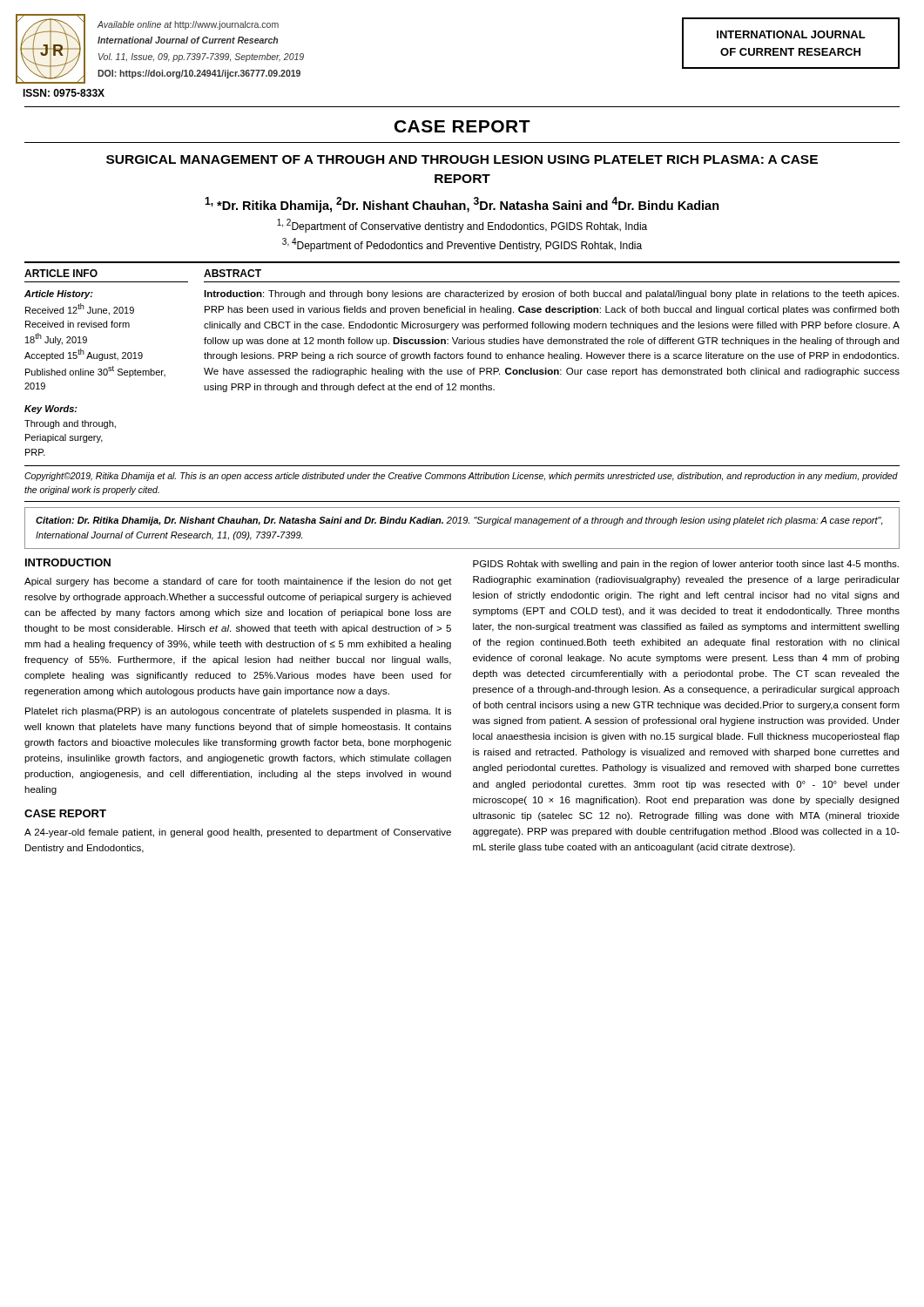Image resolution: width=924 pixels, height=1307 pixels.
Task: Where is the passage that starts "Copyright©2019, Ritika Dhamija et al. This is an"?
Action: pyautogui.click(x=461, y=483)
